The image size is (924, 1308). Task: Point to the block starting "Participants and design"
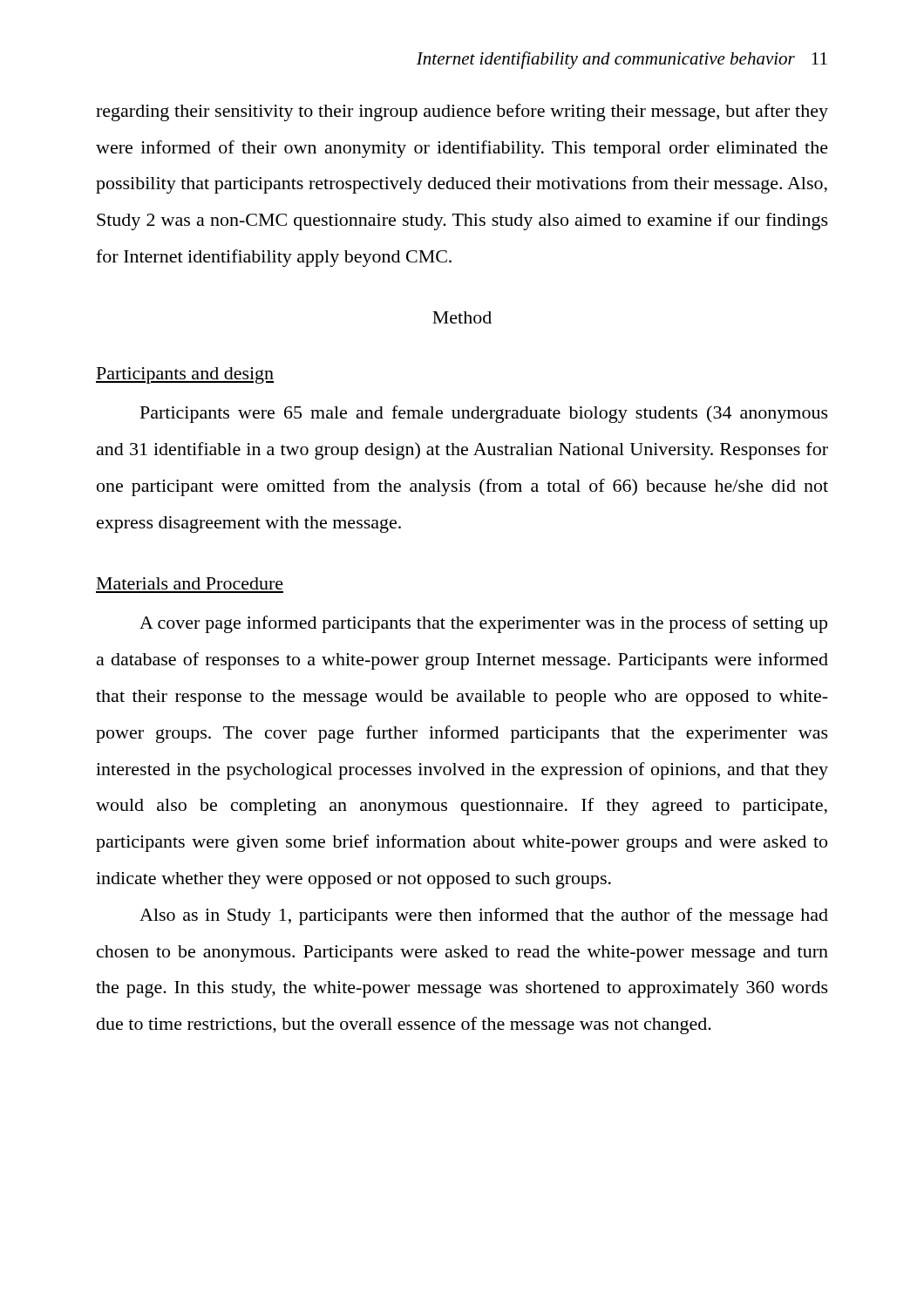pos(185,372)
